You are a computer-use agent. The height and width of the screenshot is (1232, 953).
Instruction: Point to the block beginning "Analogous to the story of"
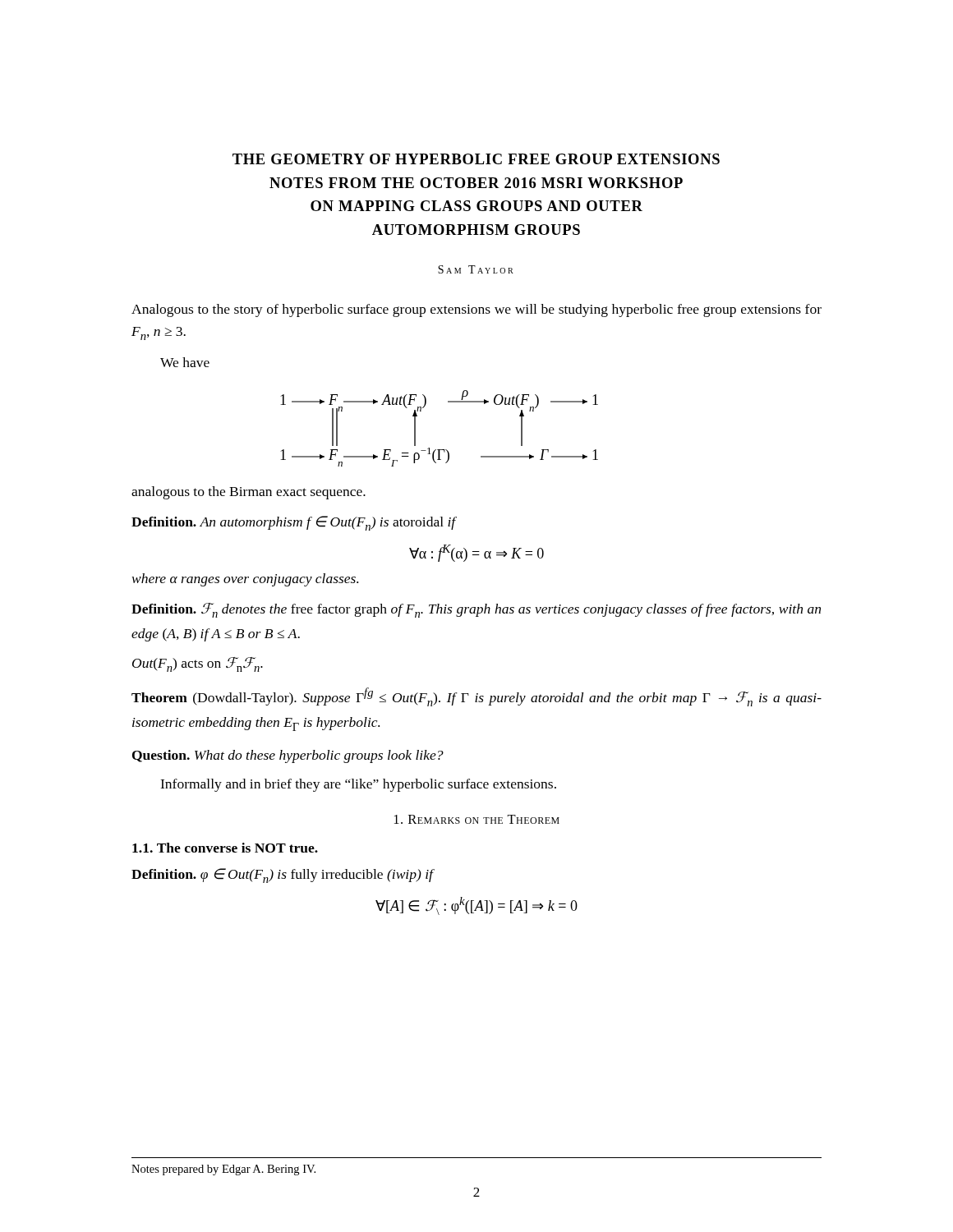click(476, 310)
